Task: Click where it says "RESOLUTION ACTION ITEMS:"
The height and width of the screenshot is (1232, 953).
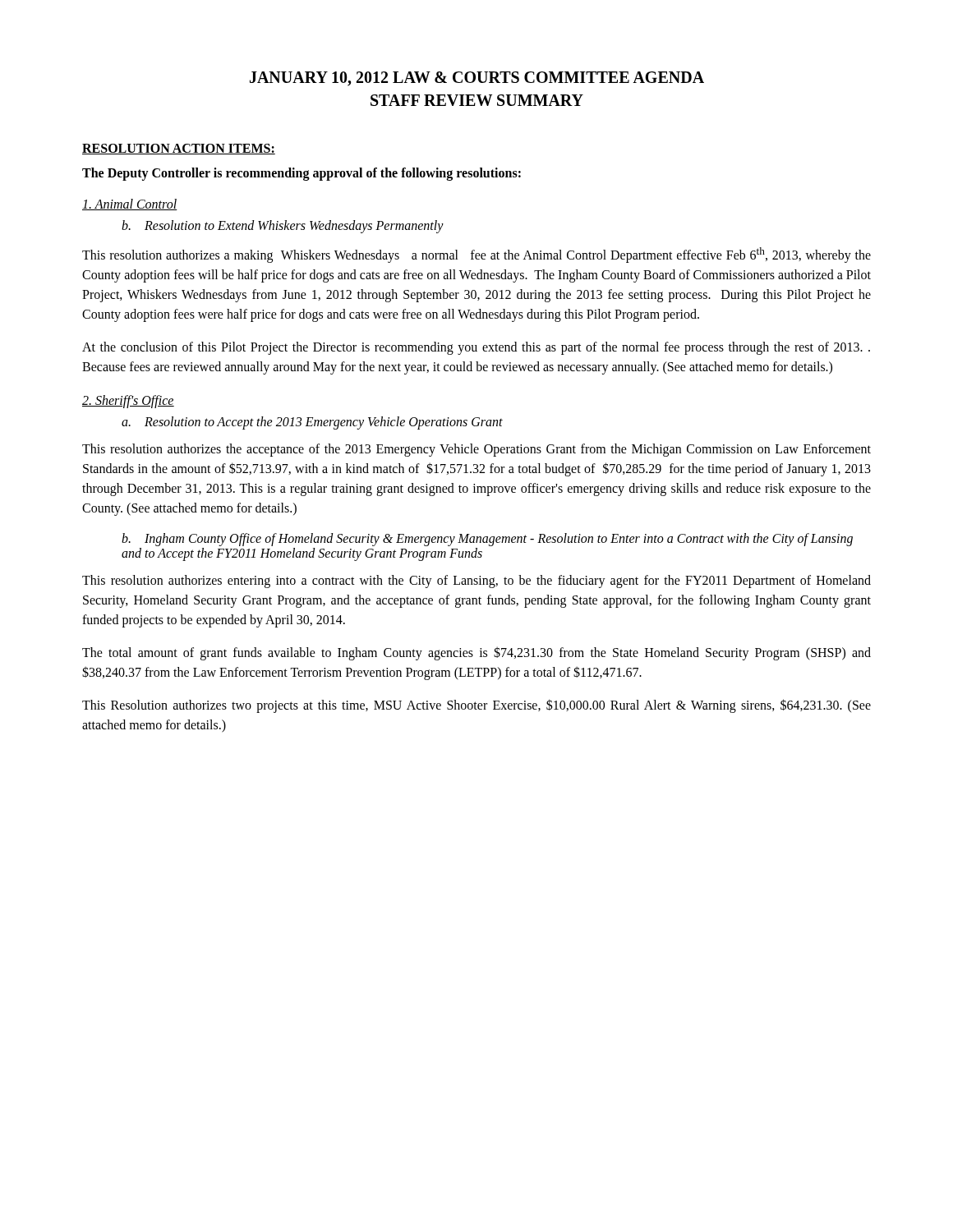Action: click(x=179, y=148)
